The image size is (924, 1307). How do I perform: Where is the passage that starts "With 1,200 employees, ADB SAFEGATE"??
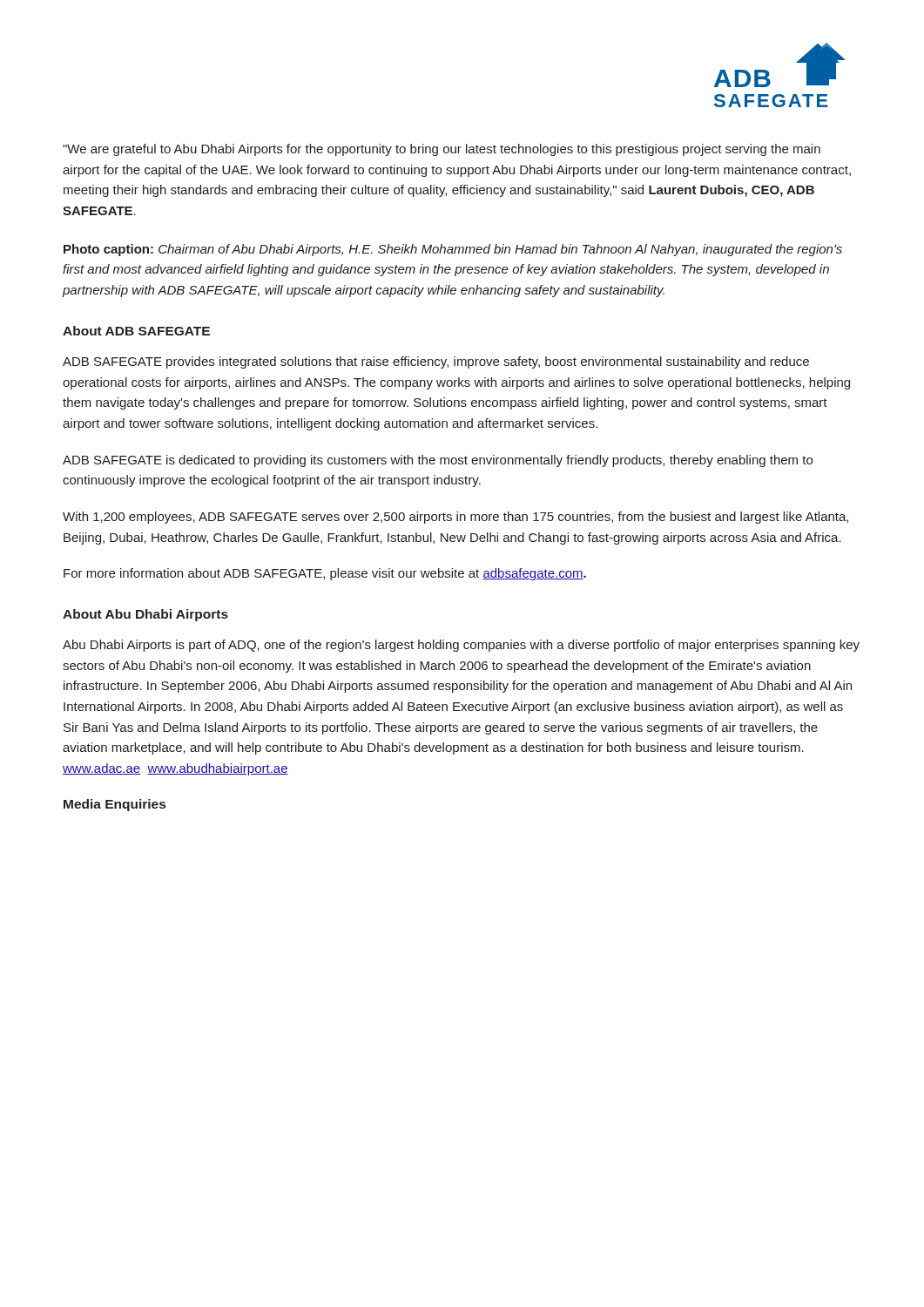[456, 527]
